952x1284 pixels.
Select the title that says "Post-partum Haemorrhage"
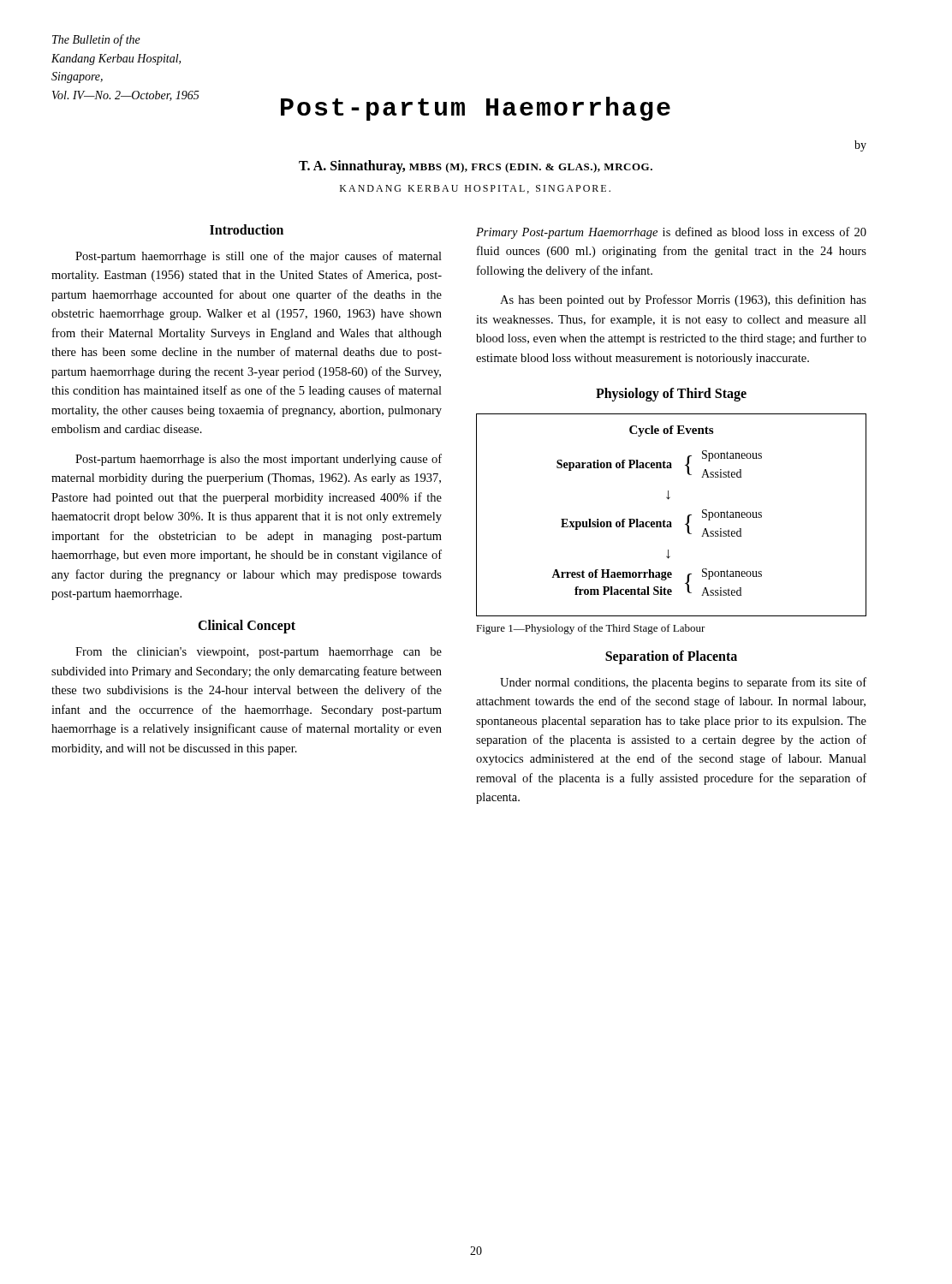476,109
